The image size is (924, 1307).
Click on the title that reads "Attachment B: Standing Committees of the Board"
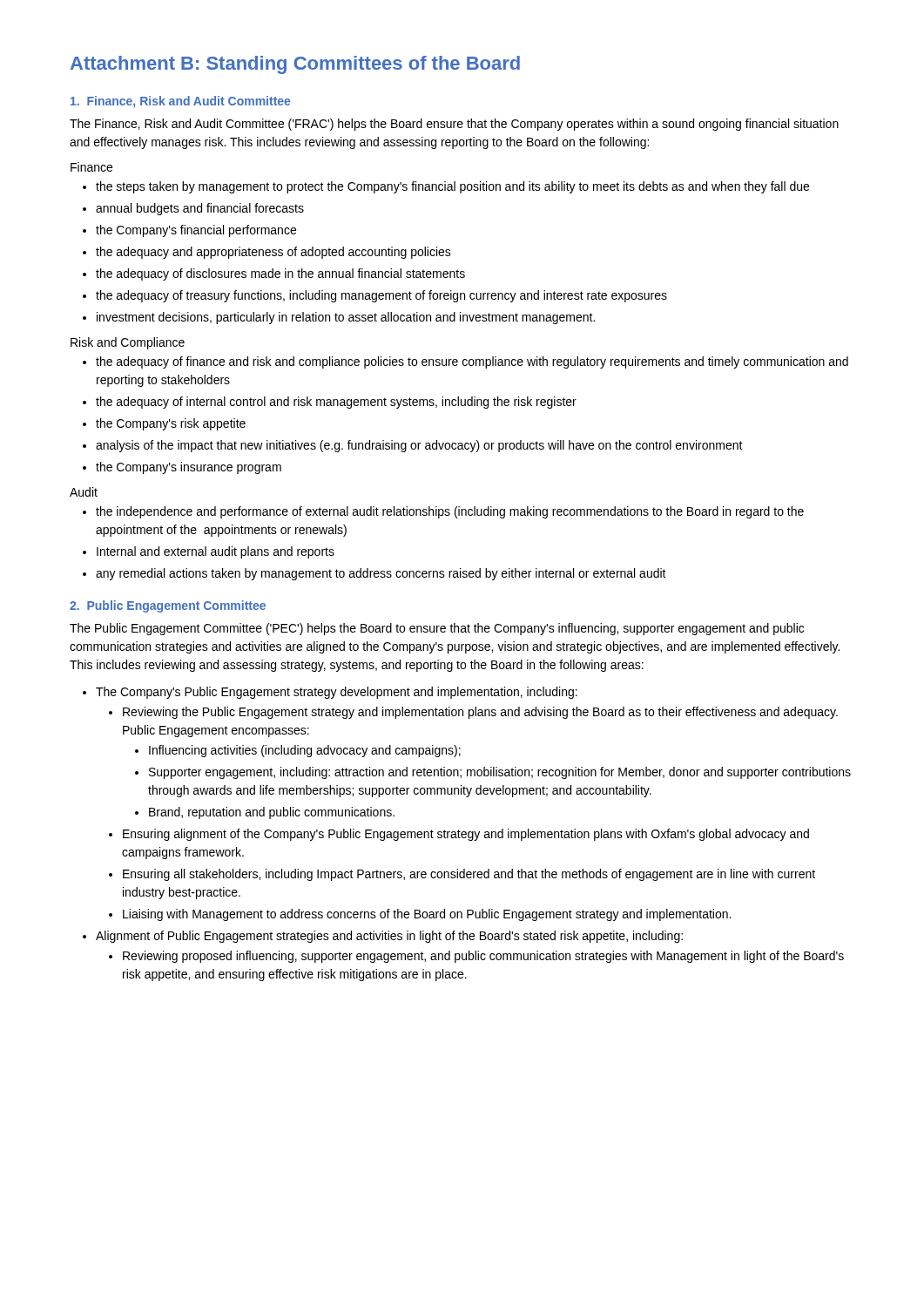[295, 63]
